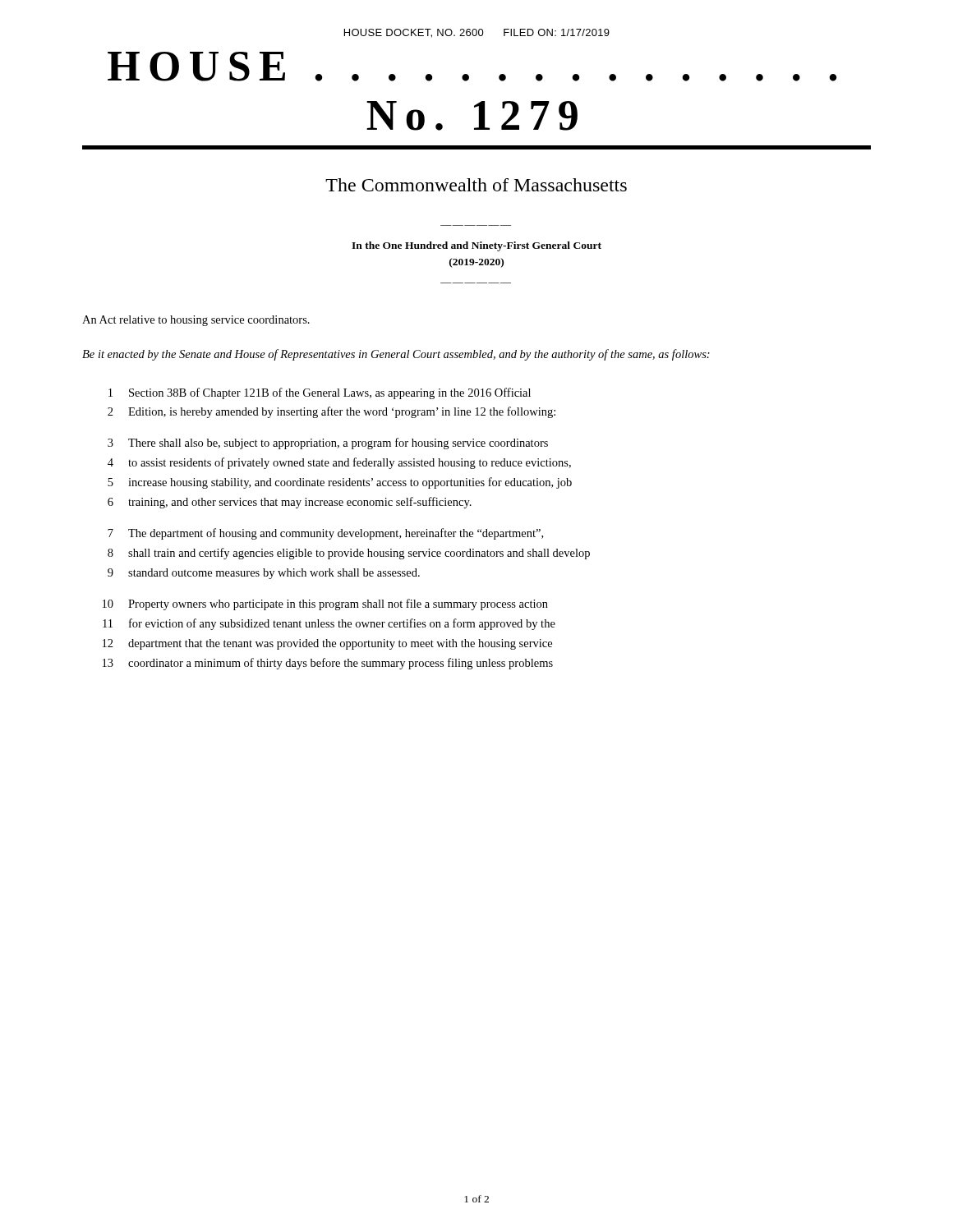Viewport: 953px width, 1232px height.
Task: Locate the list item that reads "13 coordinator a"
Action: [476, 663]
